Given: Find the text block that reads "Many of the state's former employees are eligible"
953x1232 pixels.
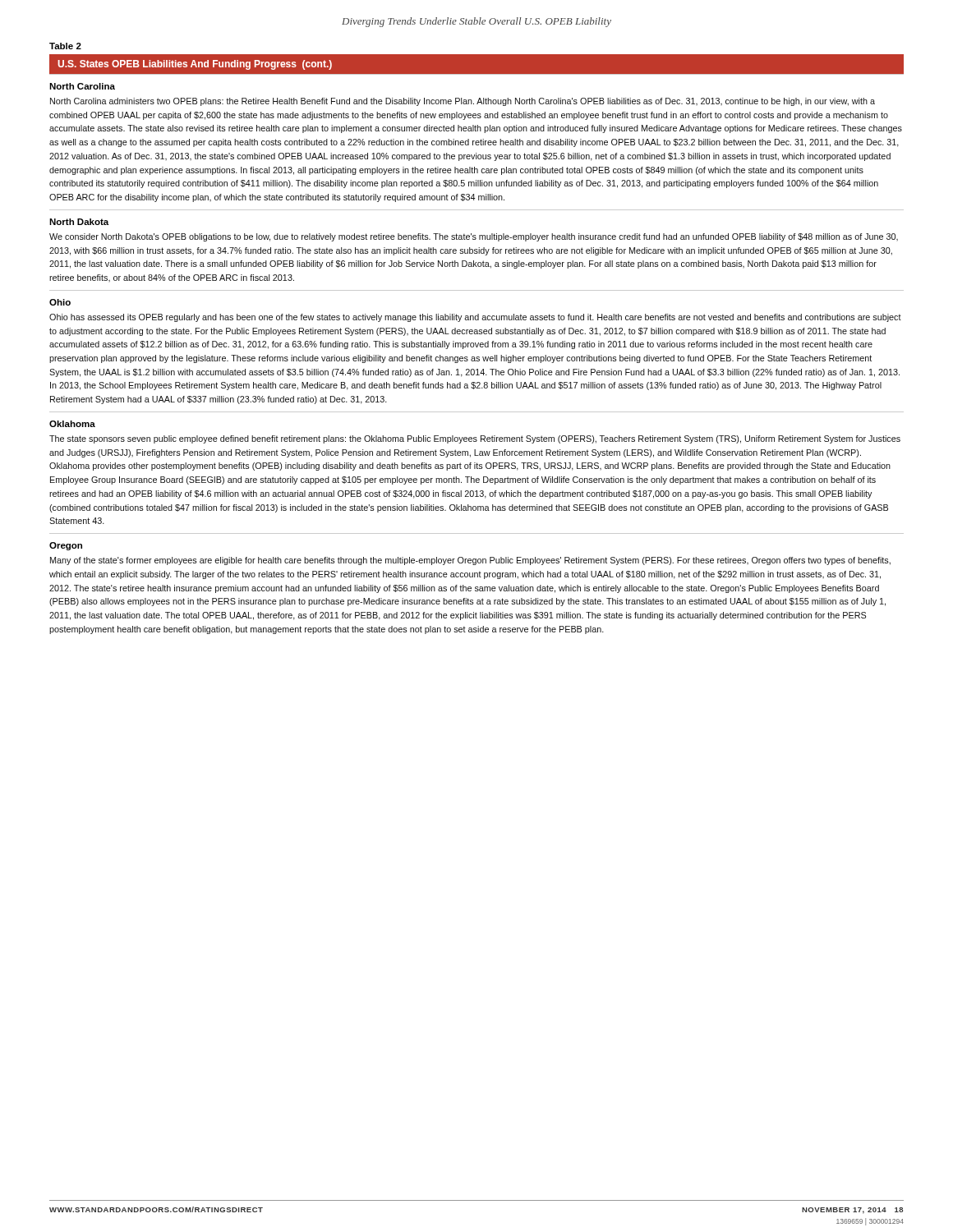Looking at the screenshot, I should tap(470, 595).
